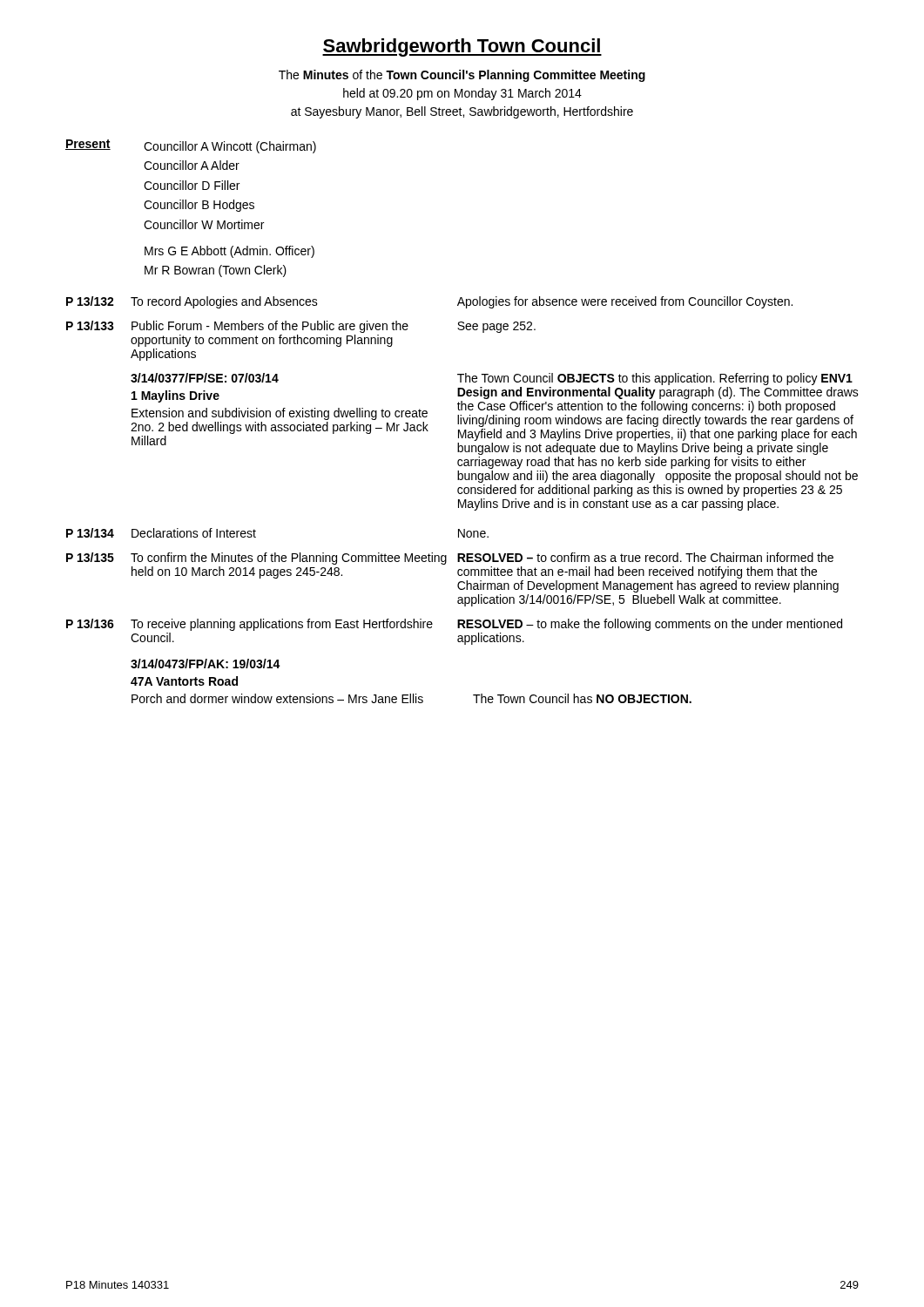Locate the text block containing "3/14/0377/FP/SE: 07/03/14 1 Maylins Drive"
This screenshot has height=1307, width=924.
[289, 409]
